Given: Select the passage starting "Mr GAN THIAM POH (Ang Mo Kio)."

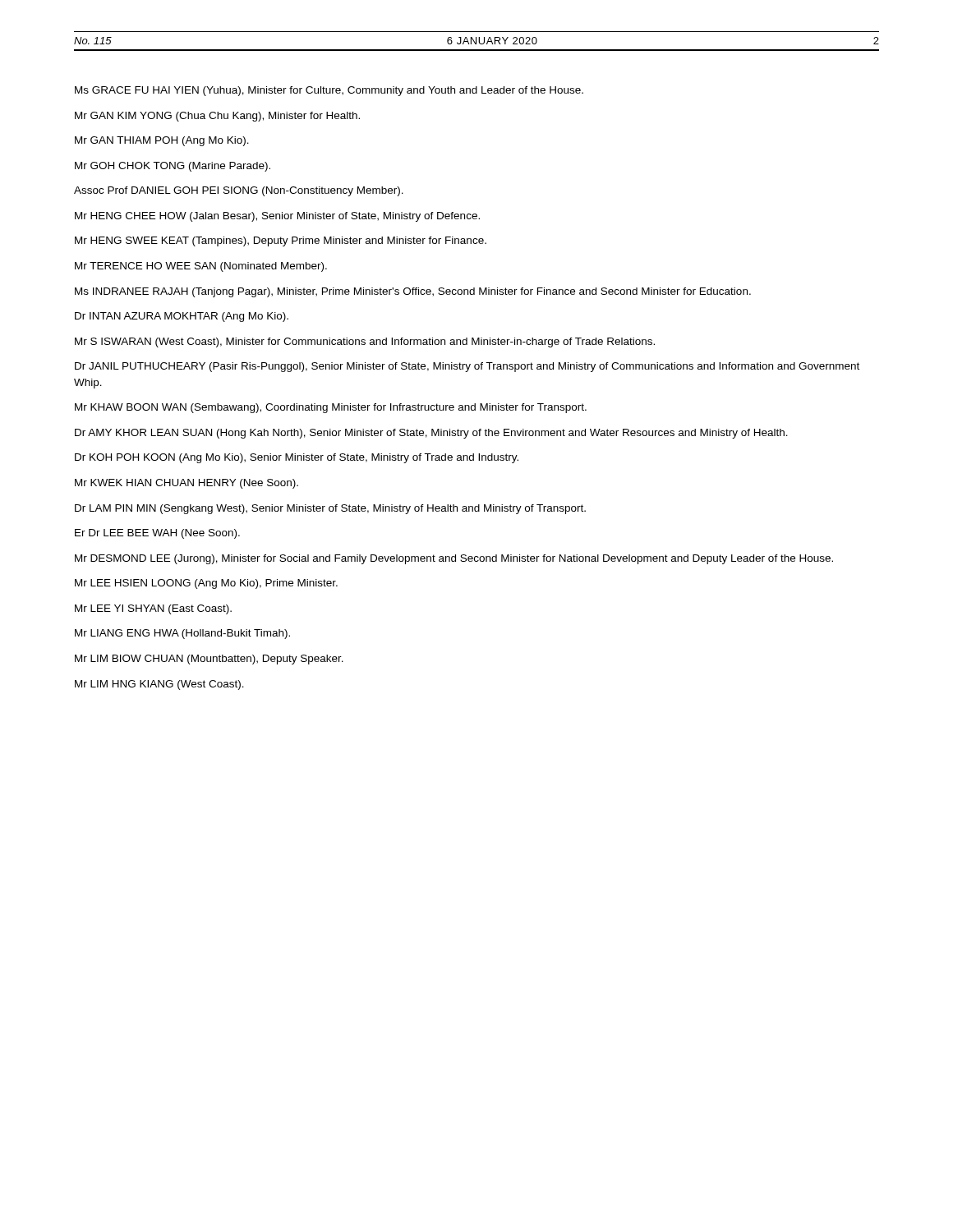Looking at the screenshot, I should pos(162,140).
